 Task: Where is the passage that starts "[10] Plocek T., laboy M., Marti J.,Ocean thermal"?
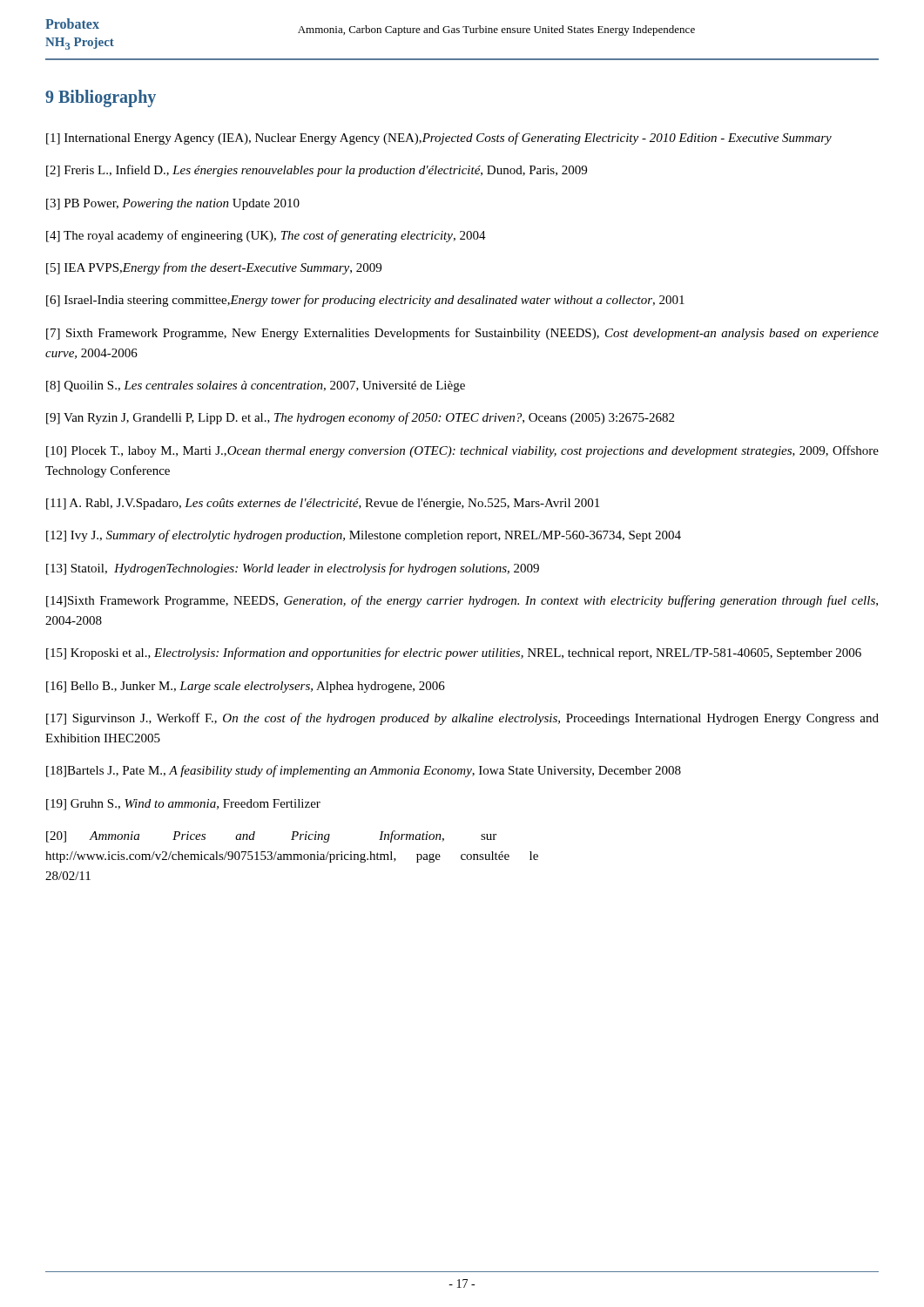(x=462, y=460)
